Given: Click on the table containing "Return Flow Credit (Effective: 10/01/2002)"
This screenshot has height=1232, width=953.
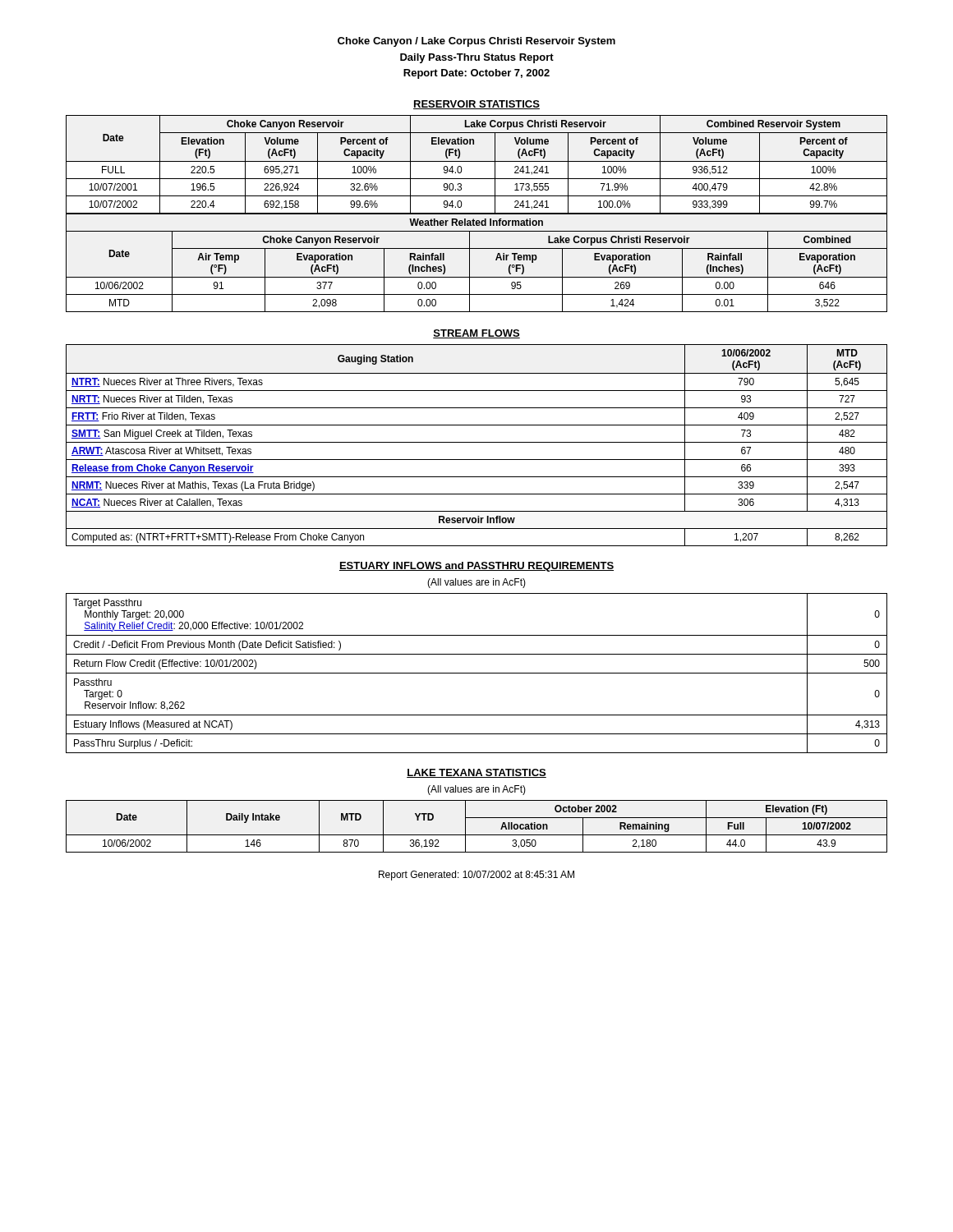Looking at the screenshot, I should coord(476,673).
